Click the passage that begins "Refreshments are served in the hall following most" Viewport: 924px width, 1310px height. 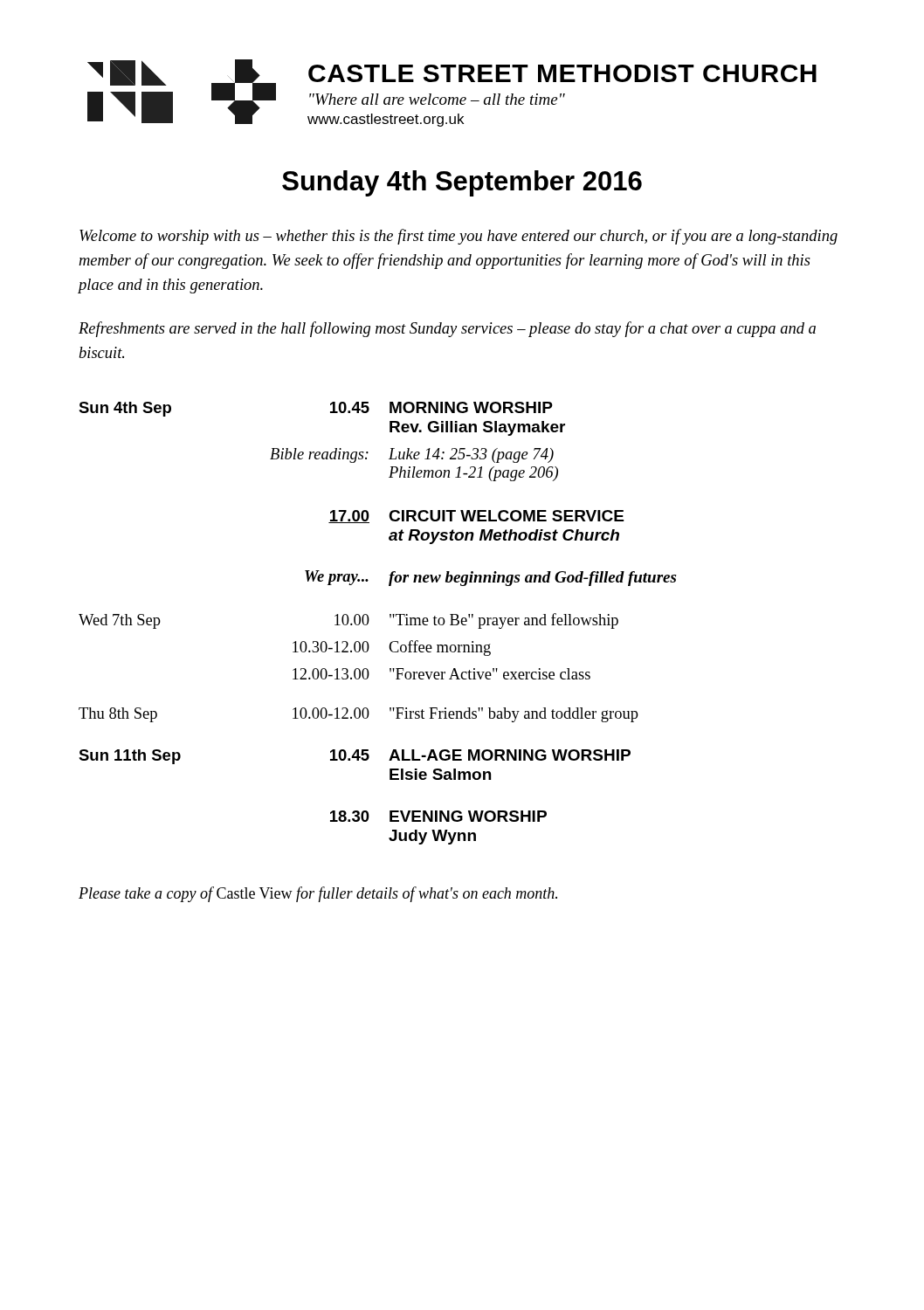coord(448,341)
